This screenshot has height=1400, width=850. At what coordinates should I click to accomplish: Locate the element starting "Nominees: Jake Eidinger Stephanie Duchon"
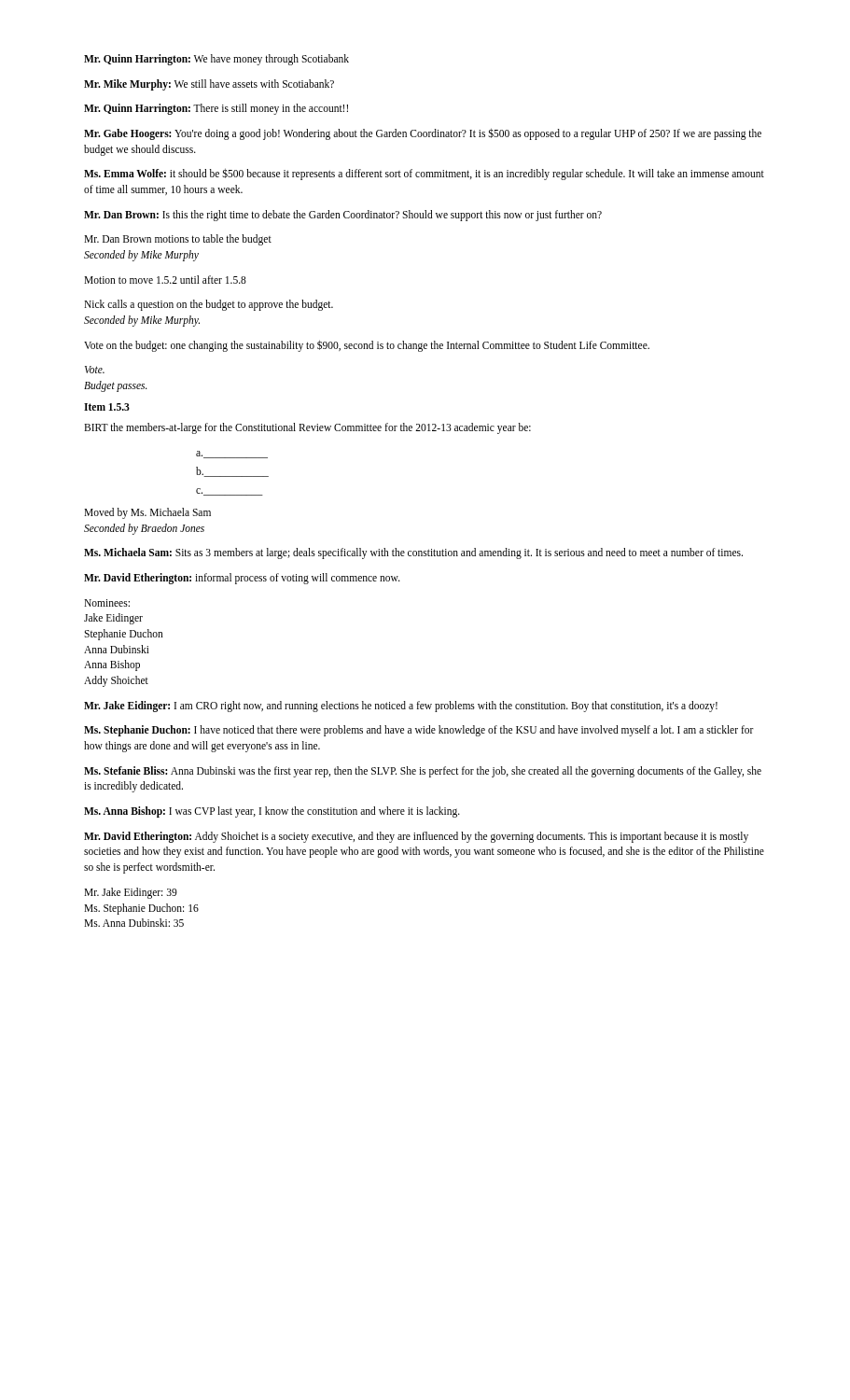pos(107,603)
